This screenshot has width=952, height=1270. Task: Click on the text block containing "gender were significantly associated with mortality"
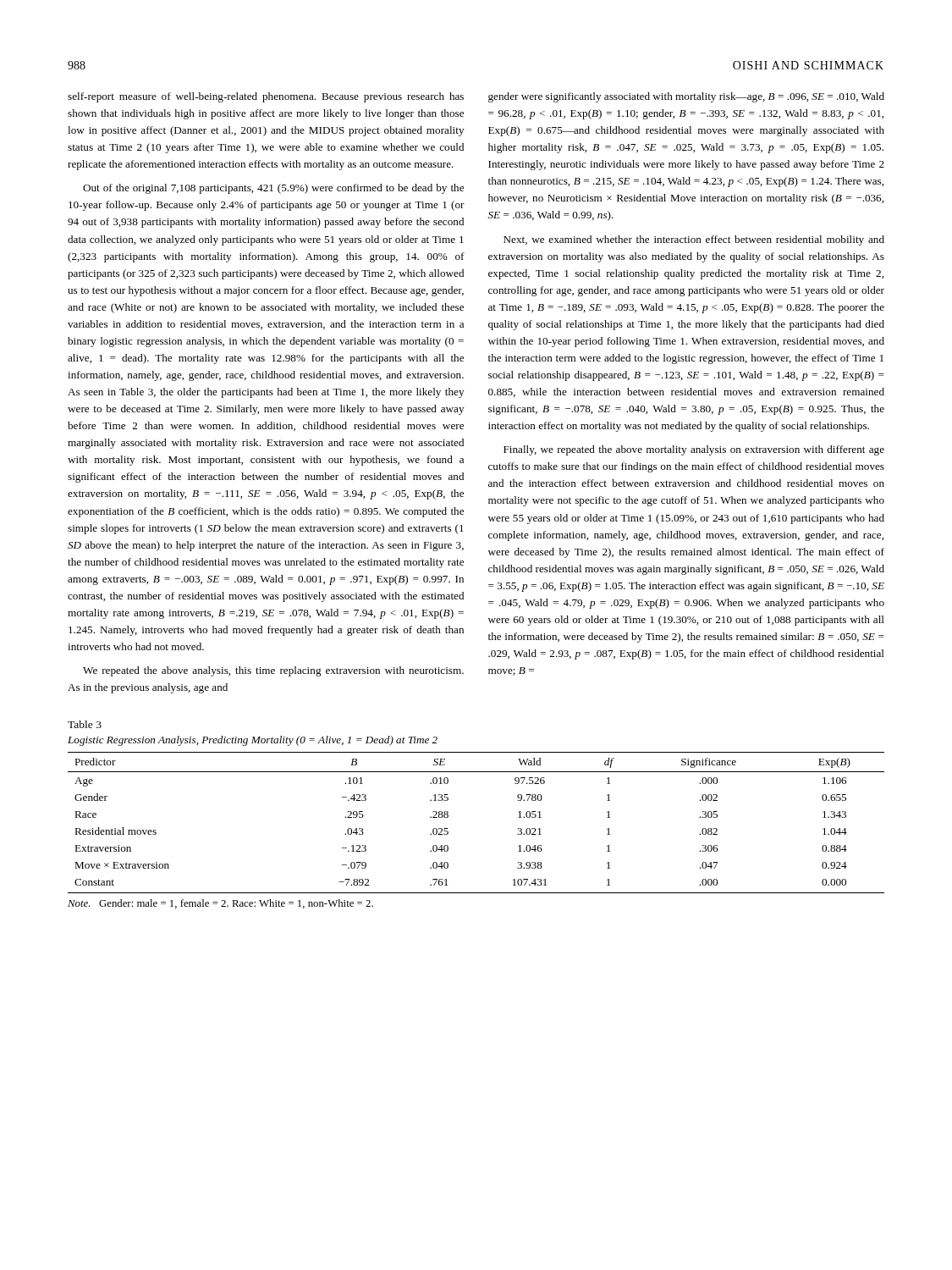pyautogui.click(x=686, y=384)
